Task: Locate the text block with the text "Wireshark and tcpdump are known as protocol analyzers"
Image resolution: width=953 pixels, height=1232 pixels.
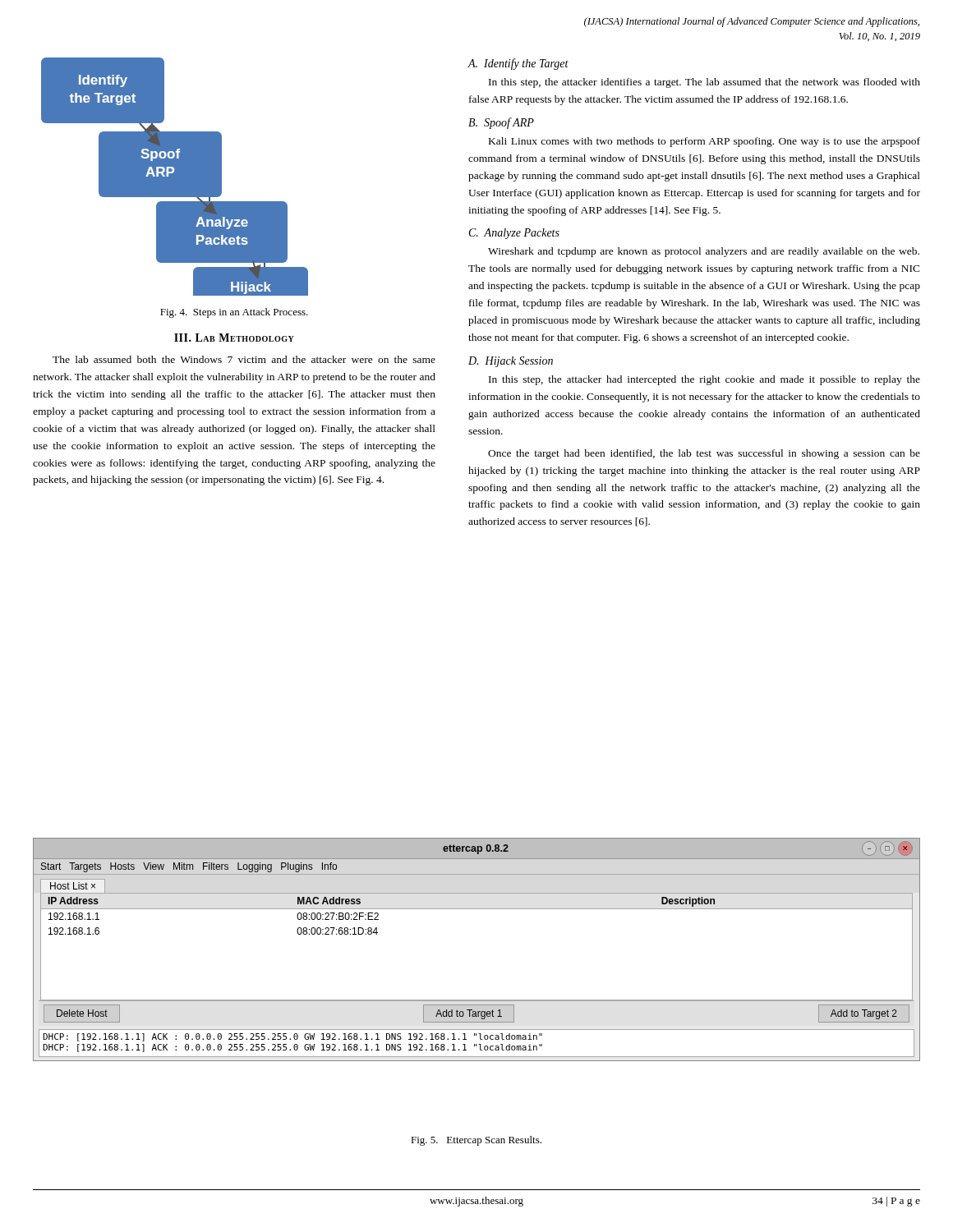Action: point(694,294)
